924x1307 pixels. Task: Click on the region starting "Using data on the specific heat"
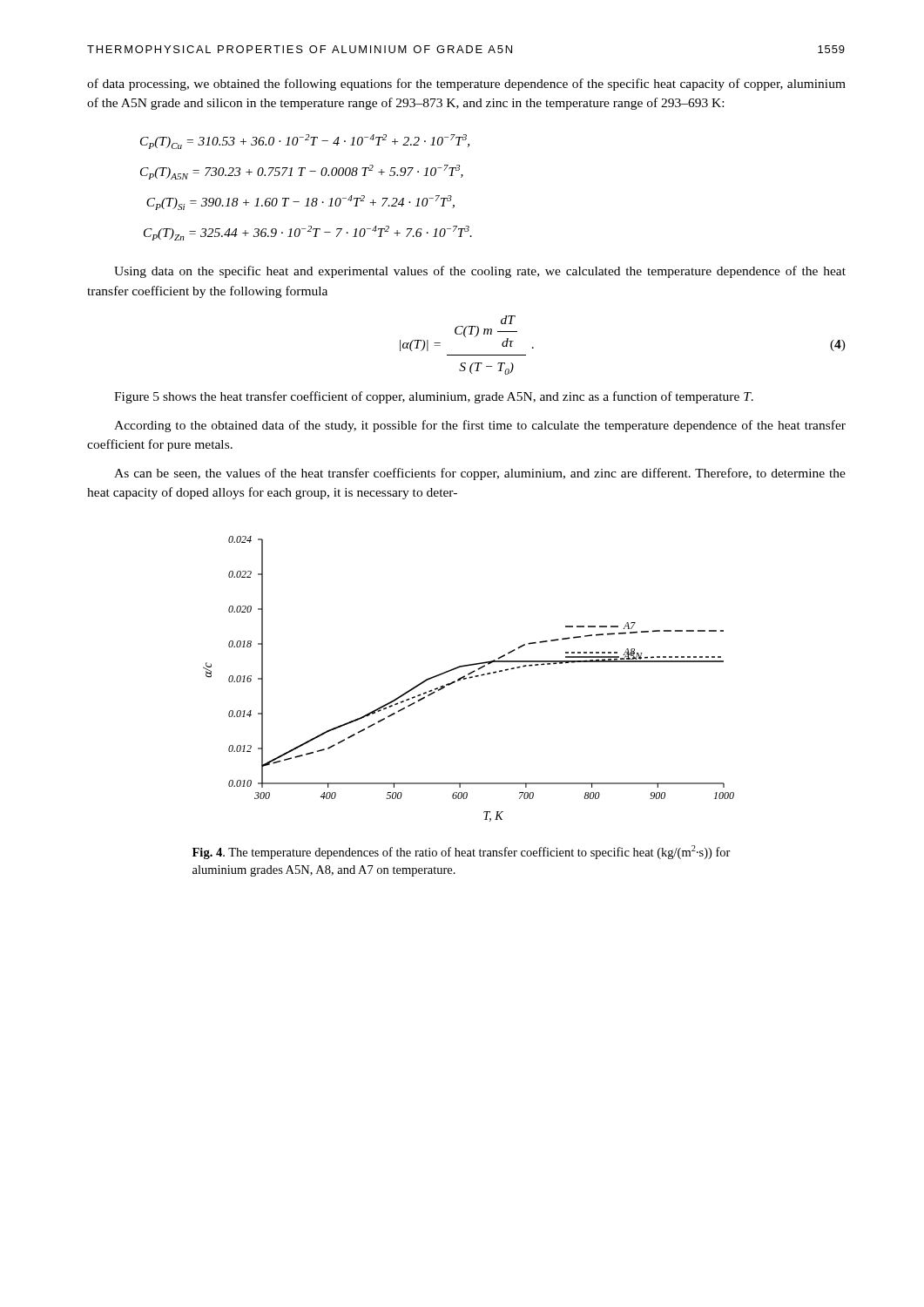pos(466,281)
